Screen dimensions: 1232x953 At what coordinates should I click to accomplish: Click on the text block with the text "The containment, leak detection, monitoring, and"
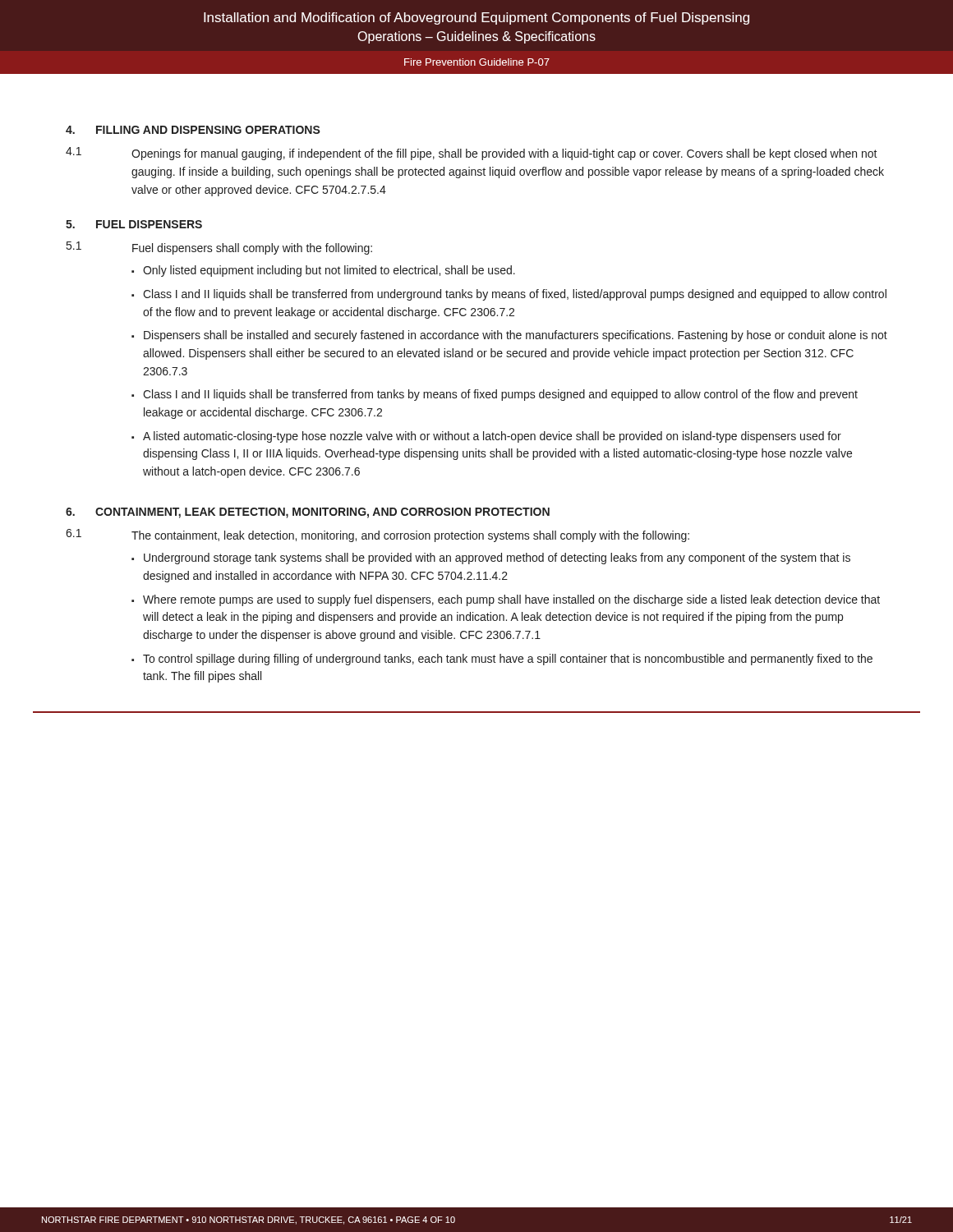click(x=411, y=535)
